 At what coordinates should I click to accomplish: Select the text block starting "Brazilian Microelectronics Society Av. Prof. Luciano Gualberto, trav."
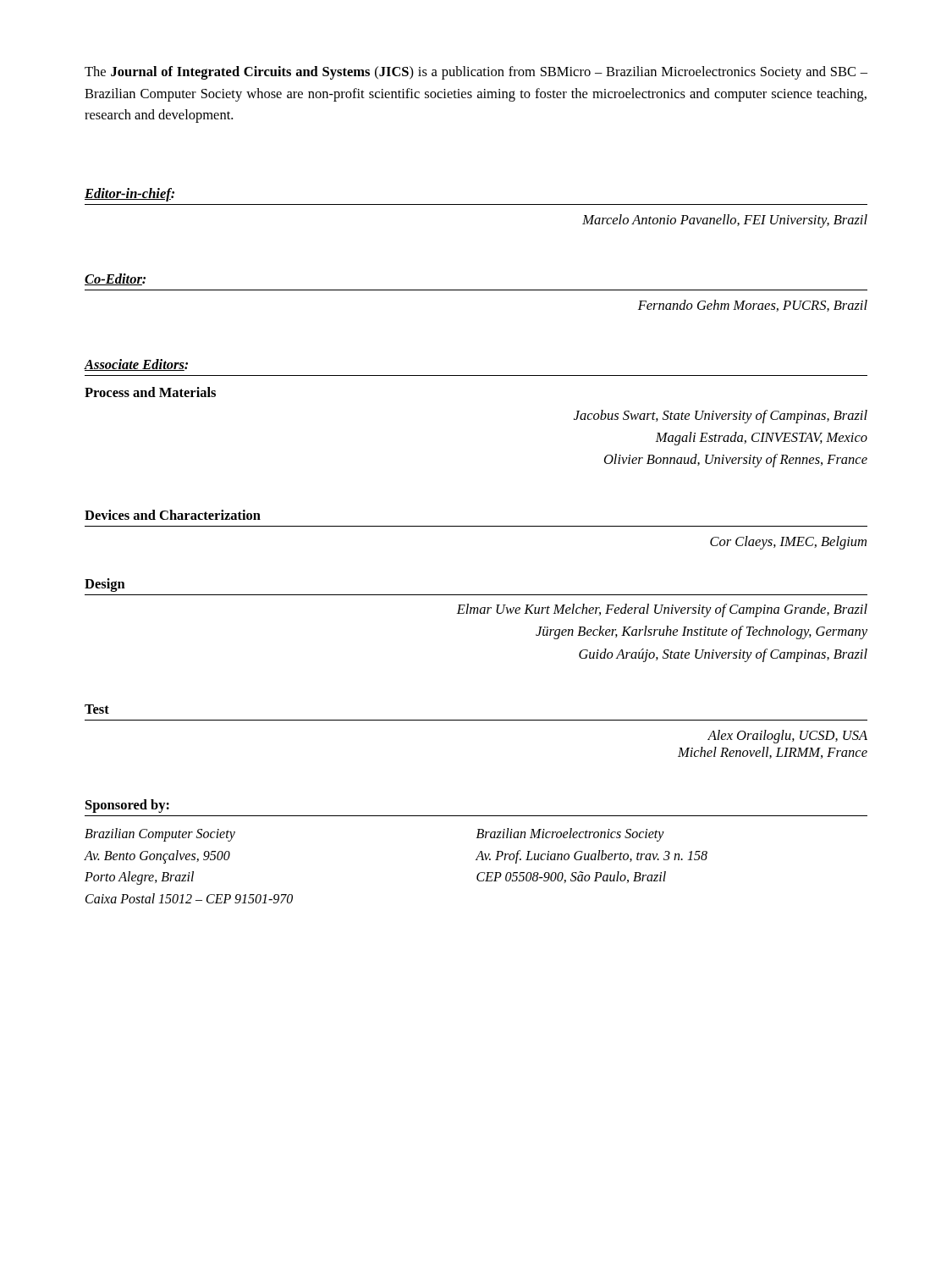(x=592, y=855)
